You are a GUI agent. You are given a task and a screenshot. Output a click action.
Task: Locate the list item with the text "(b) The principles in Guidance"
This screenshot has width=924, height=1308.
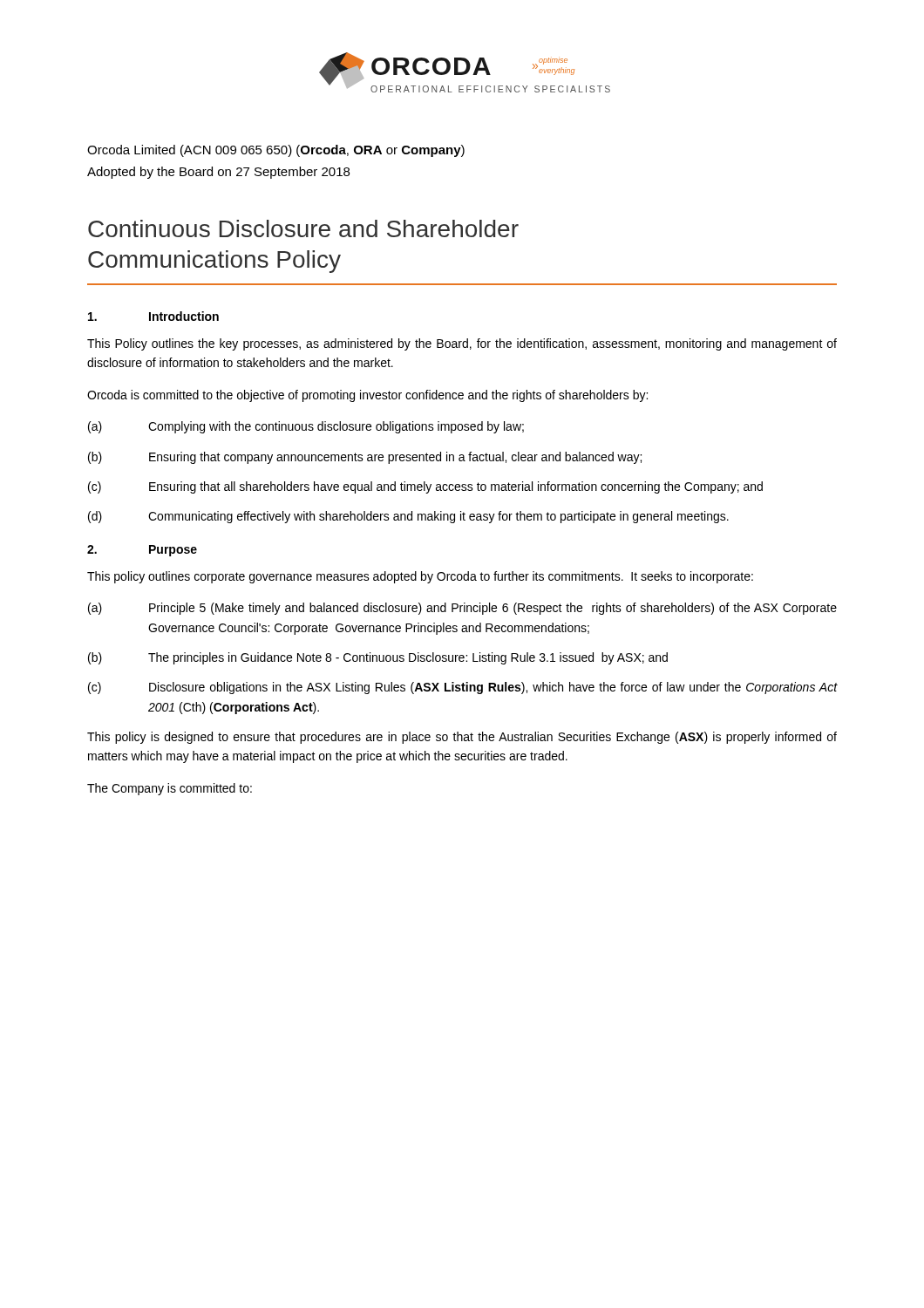pyautogui.click(x=462, y=658)
